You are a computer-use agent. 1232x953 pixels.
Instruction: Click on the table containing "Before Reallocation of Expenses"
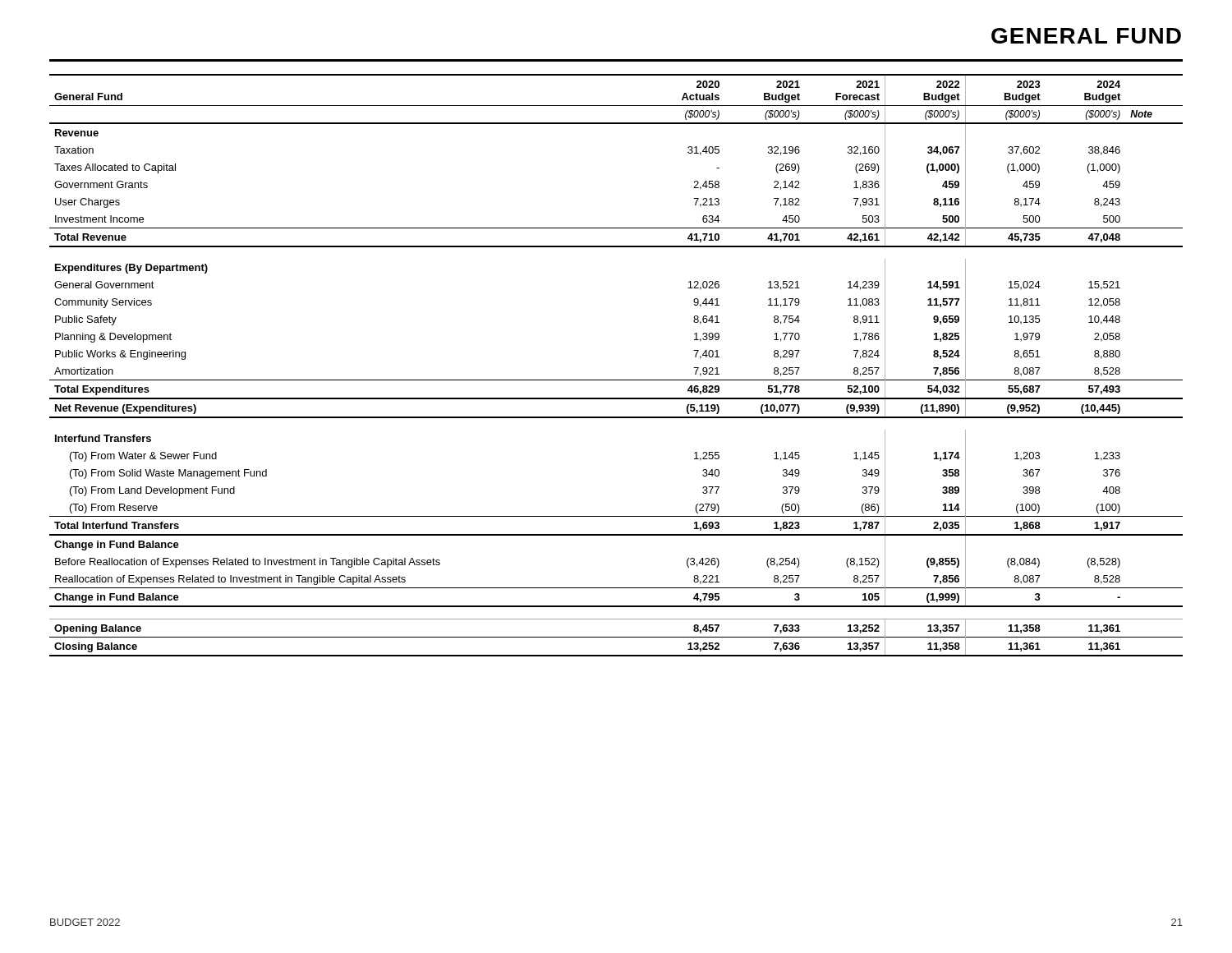(x=616, y=365)
